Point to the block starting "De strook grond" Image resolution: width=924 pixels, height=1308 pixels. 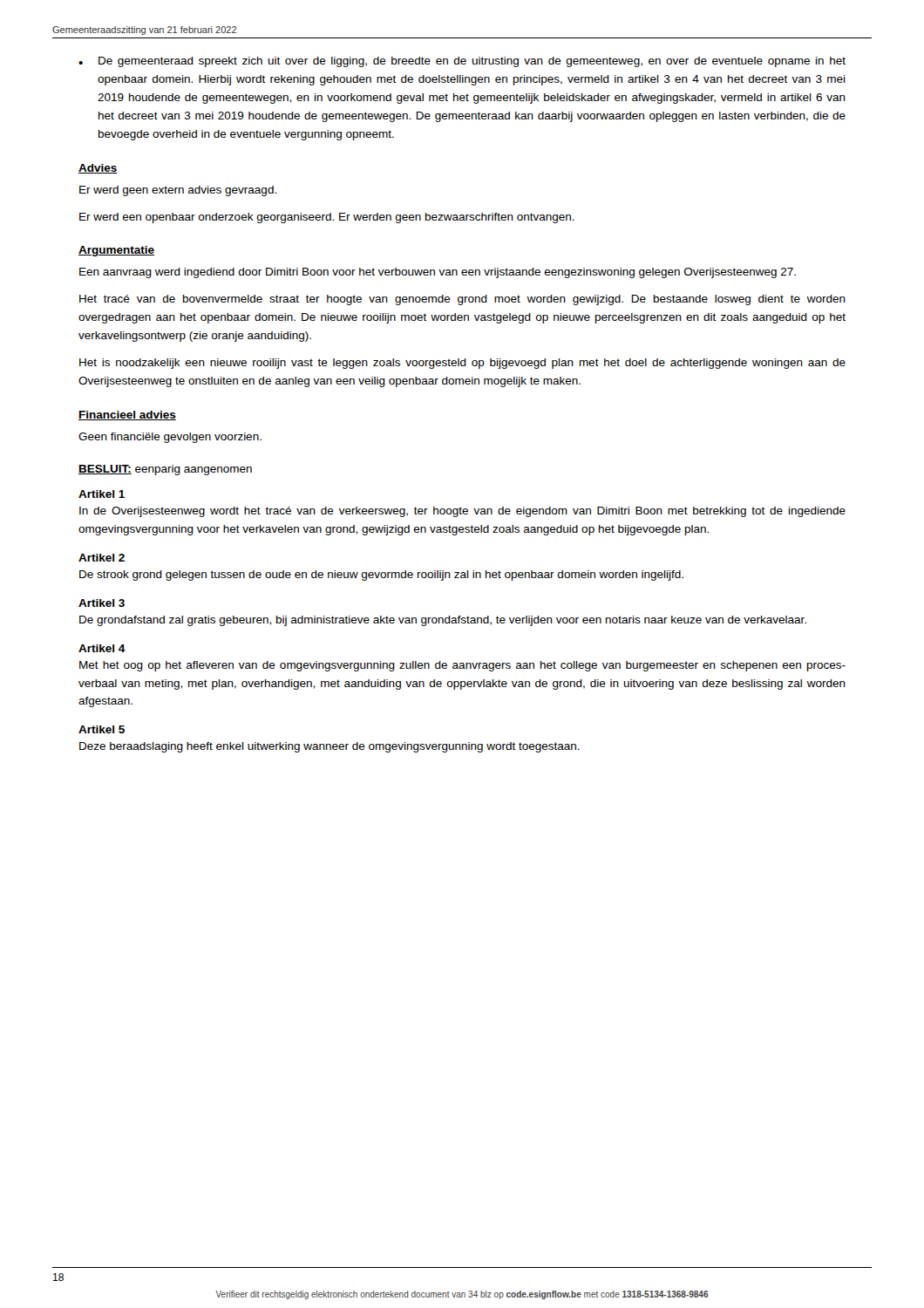pos(381,574)
